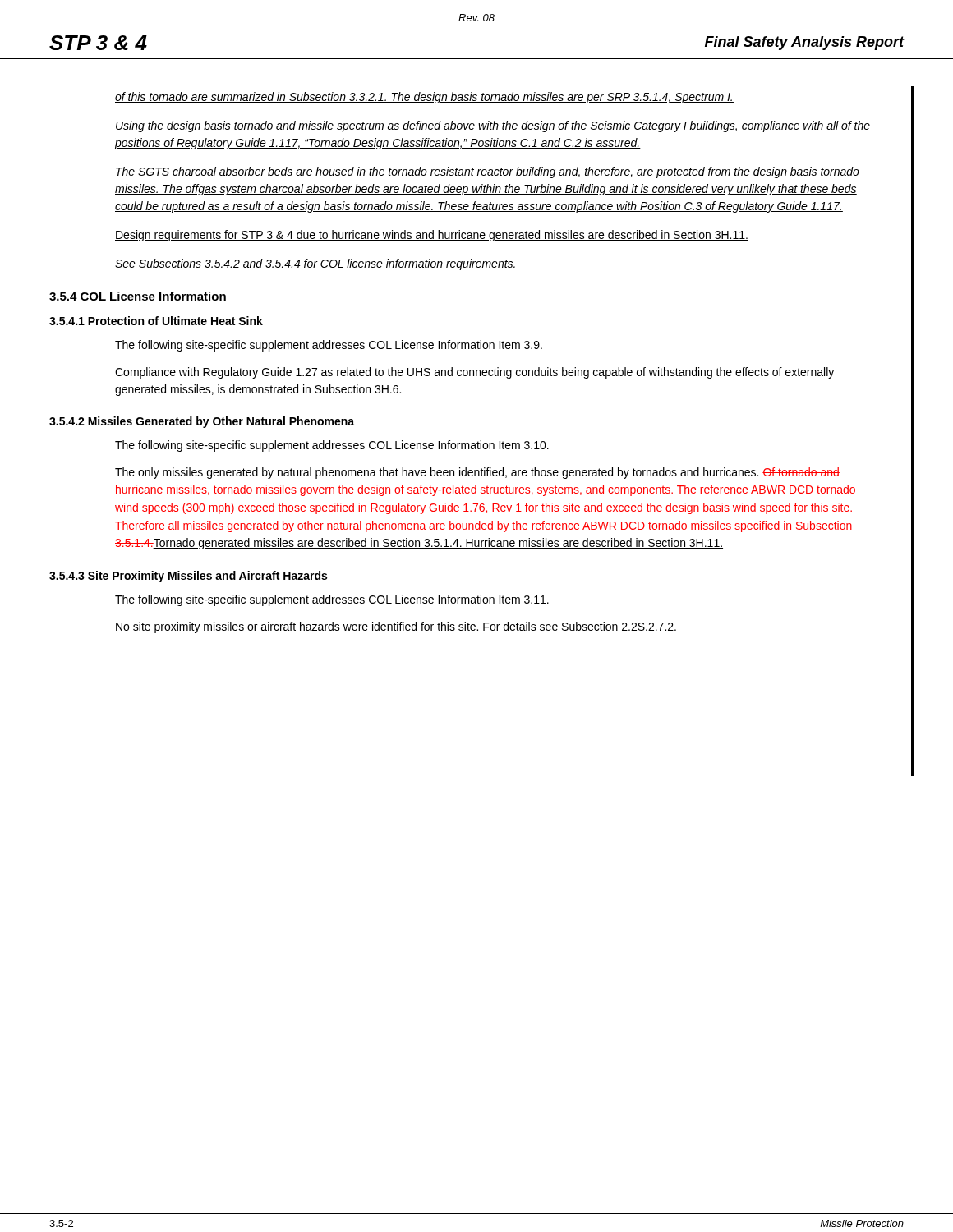Find the section header on this page that starts "3.5.4.2 Missiles Generated by Other"

point(202,422)
